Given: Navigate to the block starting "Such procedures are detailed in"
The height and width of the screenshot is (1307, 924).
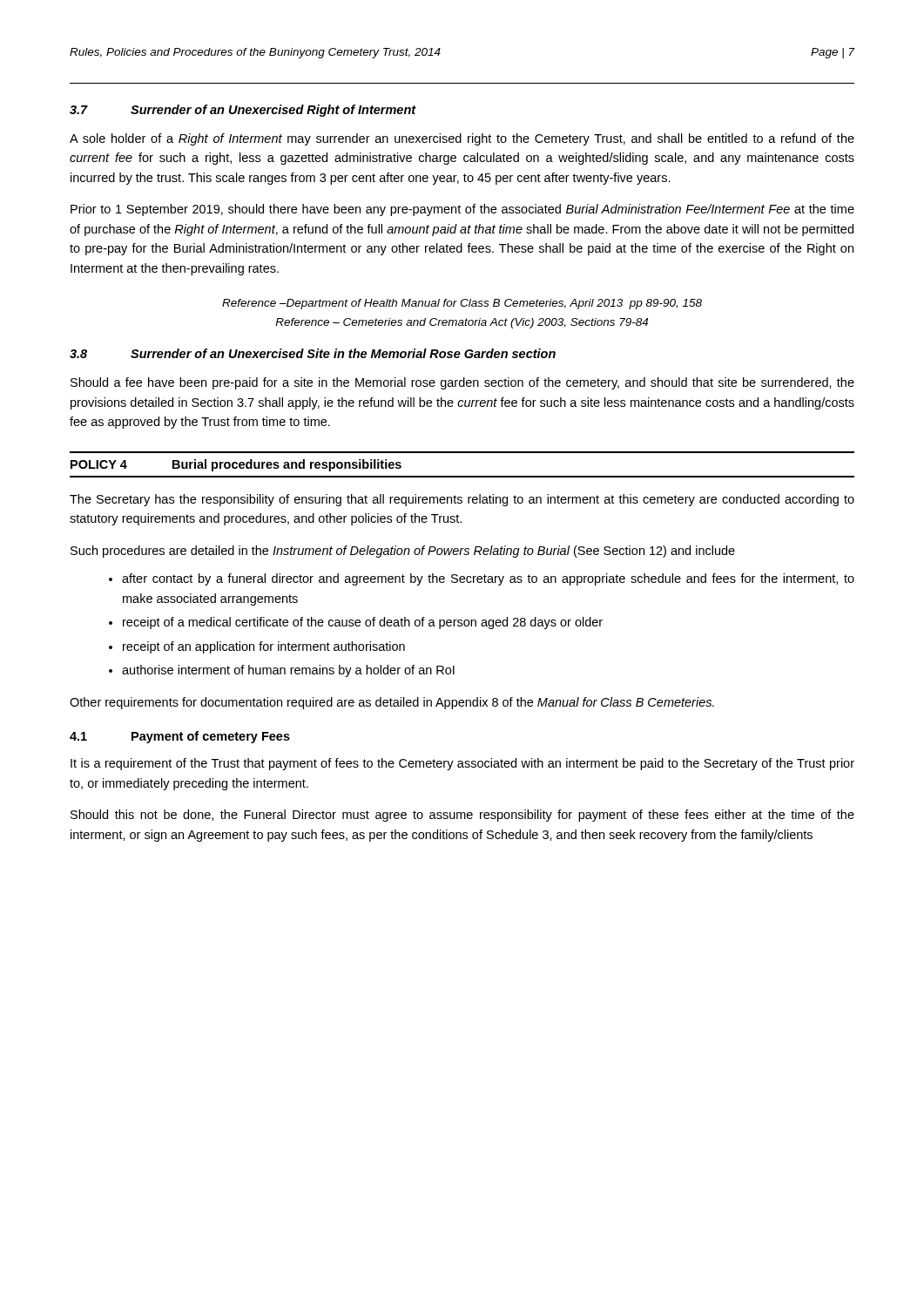Looking at the screenshot, I should coord(402,551).
